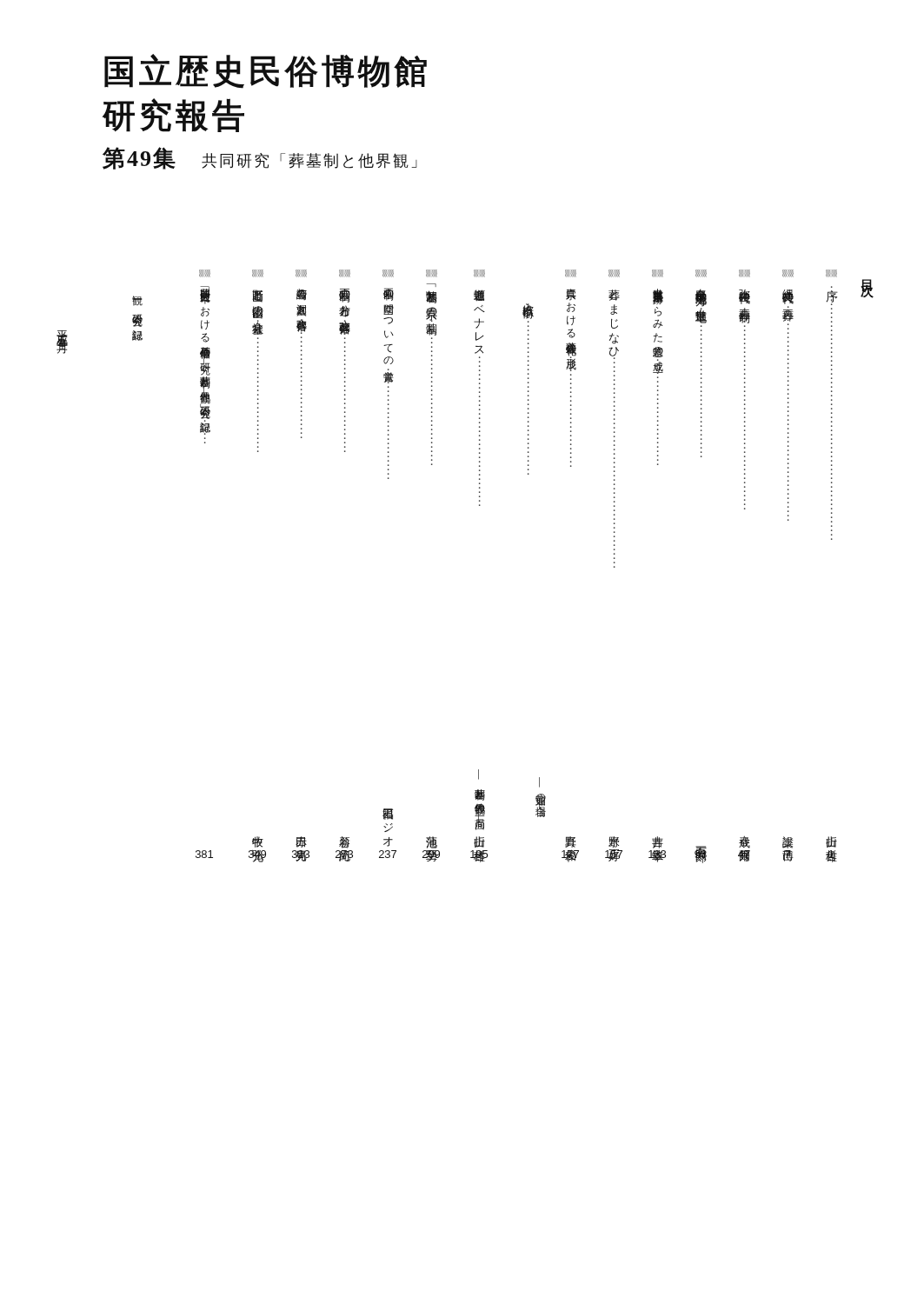
Task: Find "▒ 道頓堀とベナレス ・・・・・・・・・・・・・・・・・・・・・・・・・・・・・・・・・・・ ―葬墓制と他界観の一局面― 山折 哲雄 195" on this page
Action: coord(479,273)
